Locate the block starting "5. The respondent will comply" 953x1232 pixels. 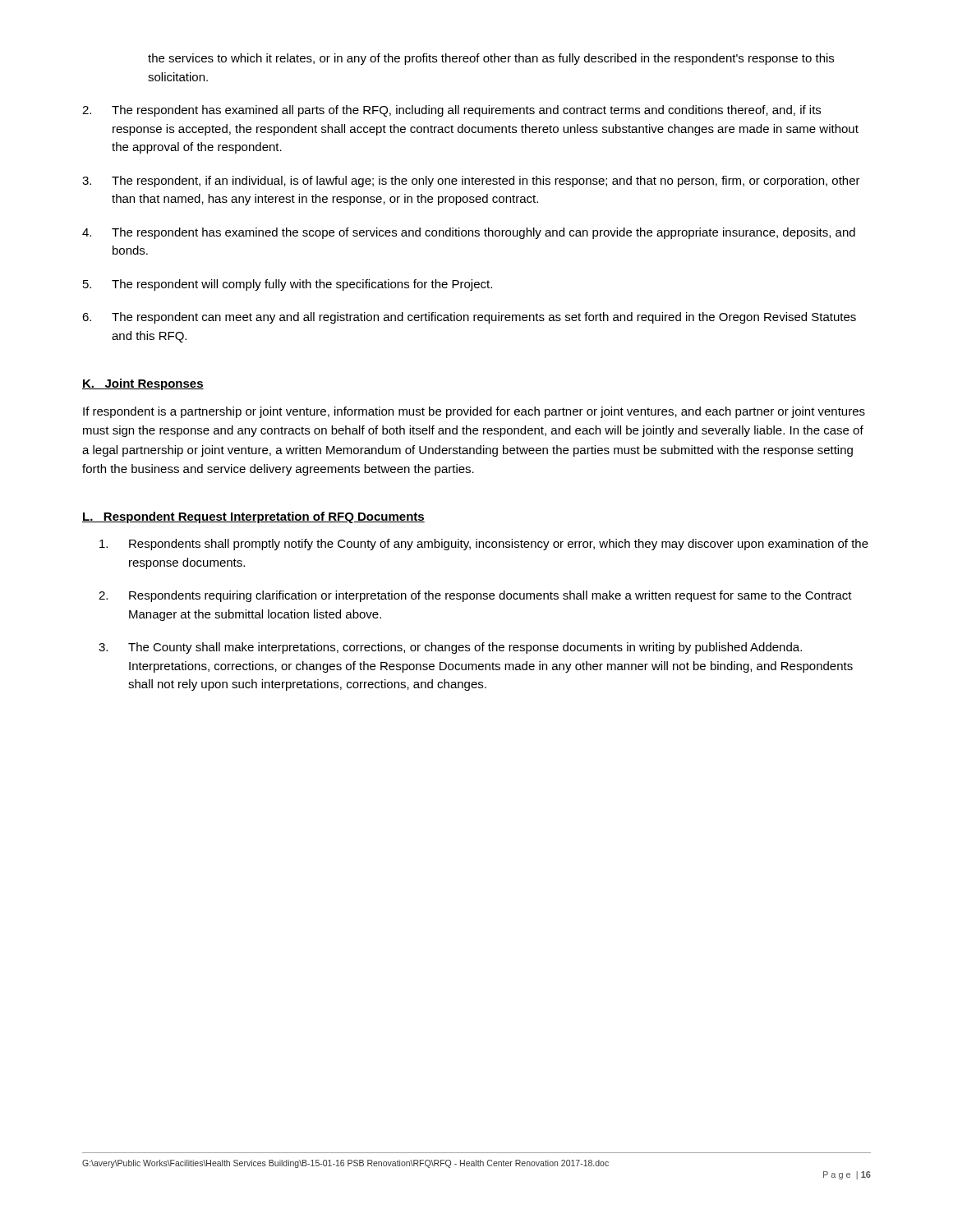click(476, 284)
